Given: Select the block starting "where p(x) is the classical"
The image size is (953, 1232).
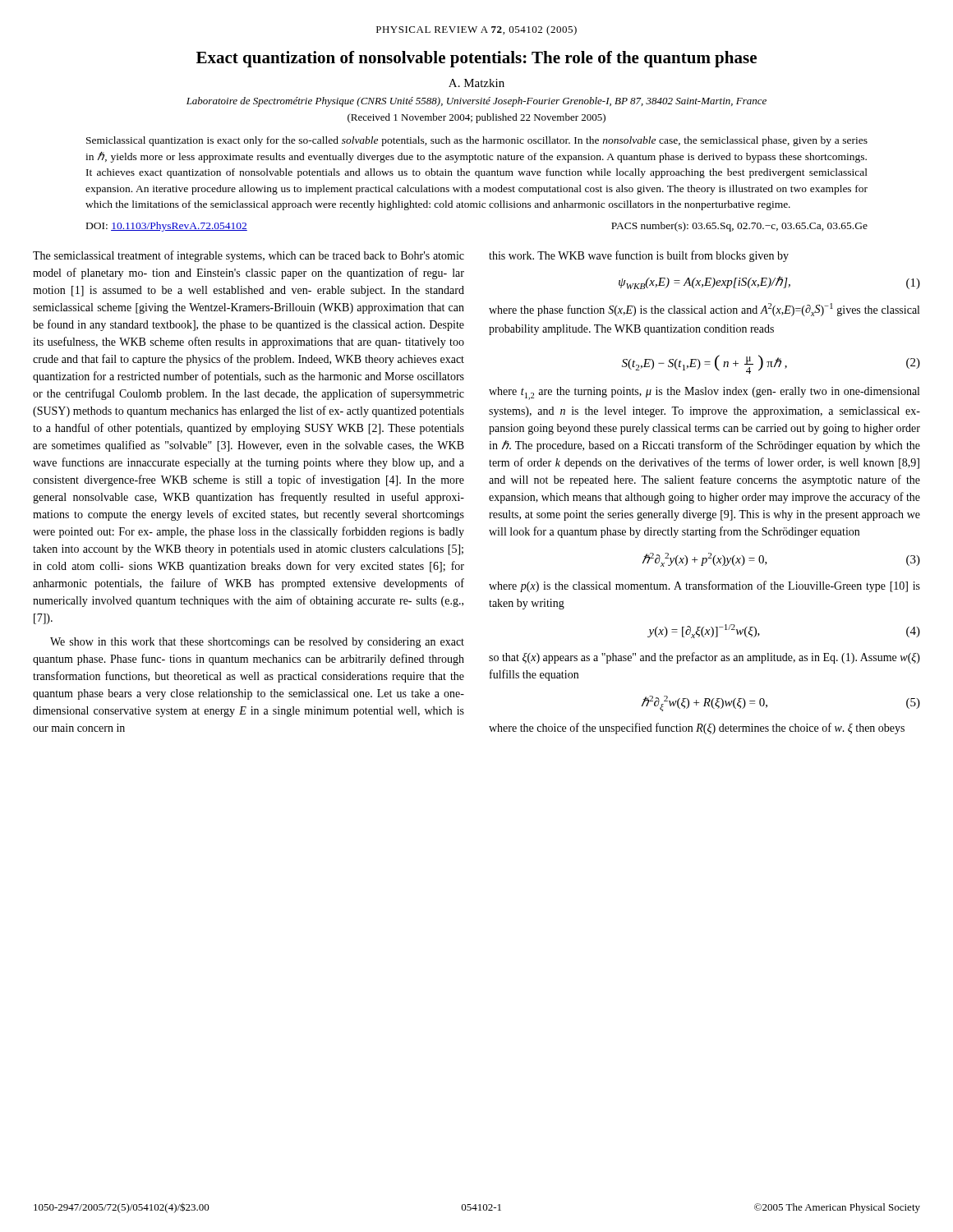Looking at the screenshot, I should pos(704,594).
